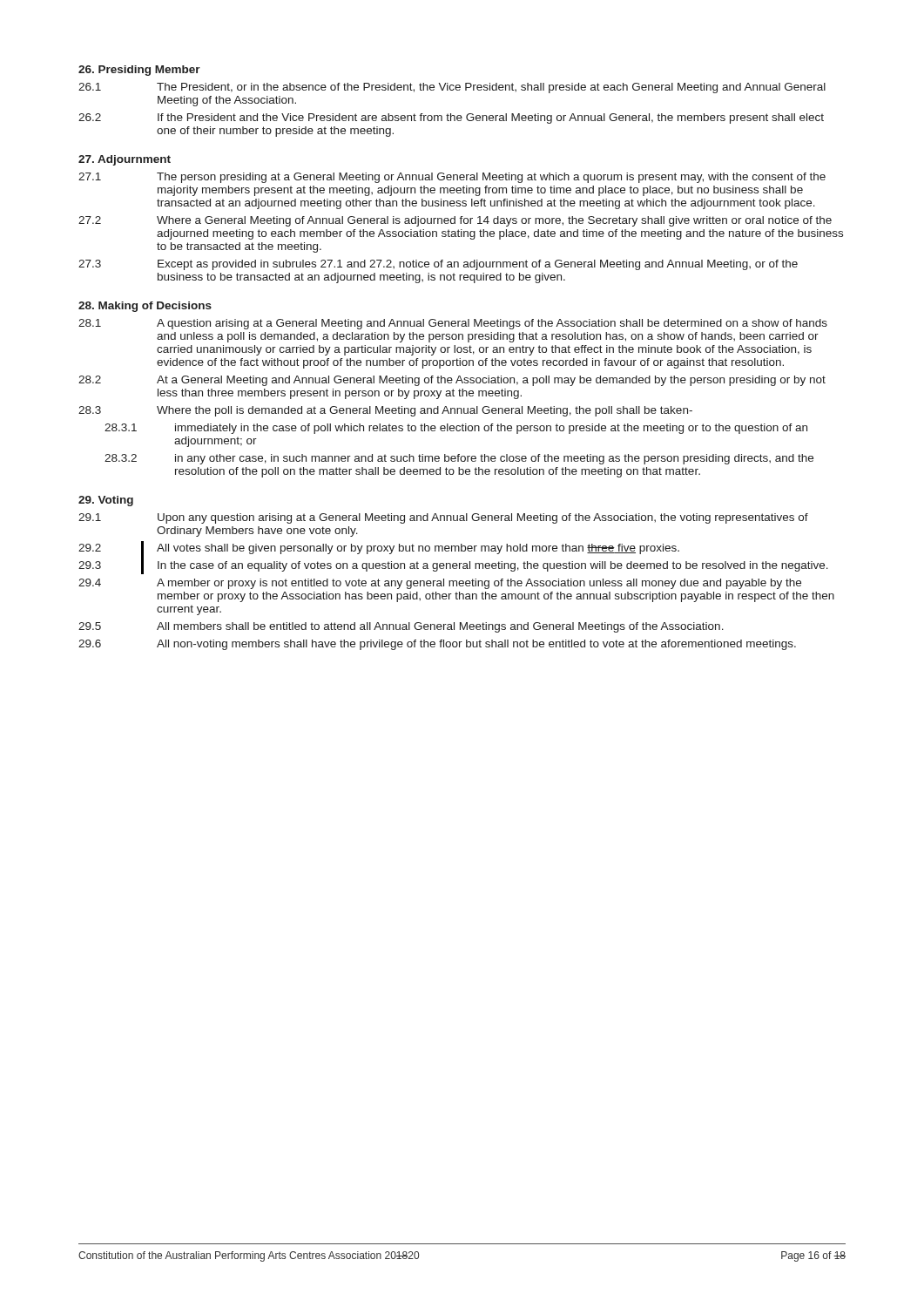Click the passage that begins "27.2 Where a"

462,233
